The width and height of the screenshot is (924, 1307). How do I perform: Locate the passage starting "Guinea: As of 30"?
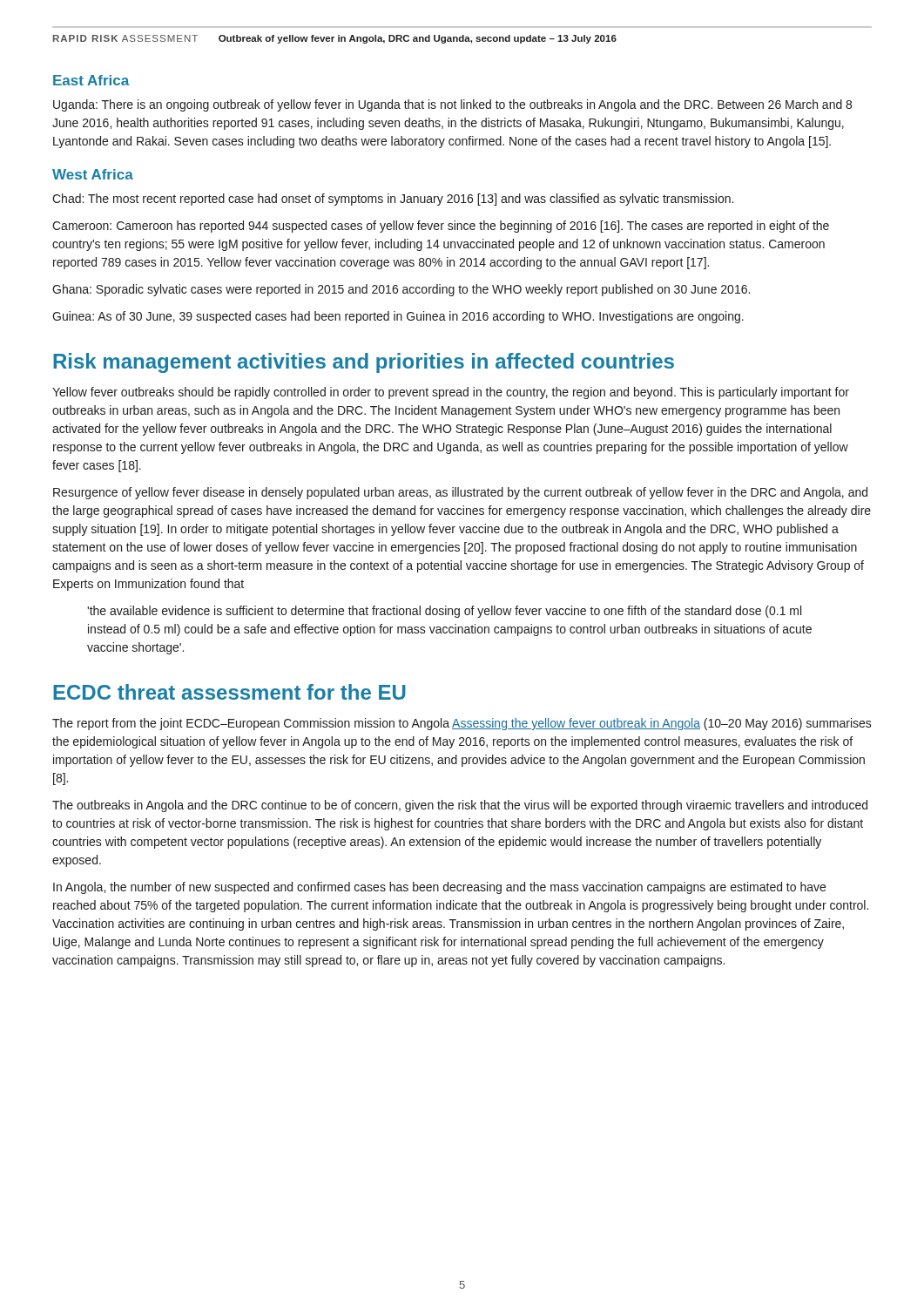pyautogui.click(x=462, y=317)
